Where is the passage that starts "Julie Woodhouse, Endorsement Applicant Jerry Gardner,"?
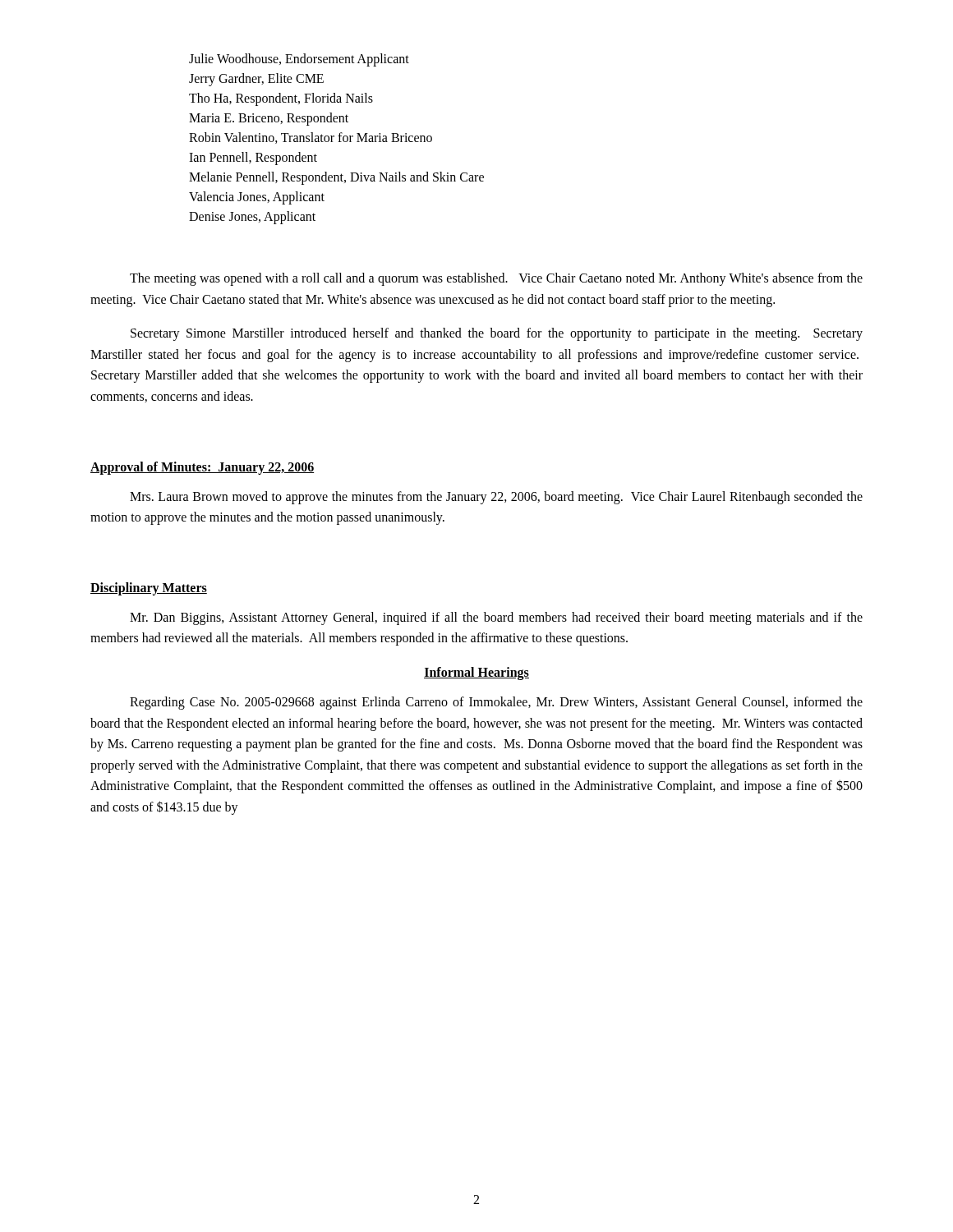 click(x=337, y=138)
